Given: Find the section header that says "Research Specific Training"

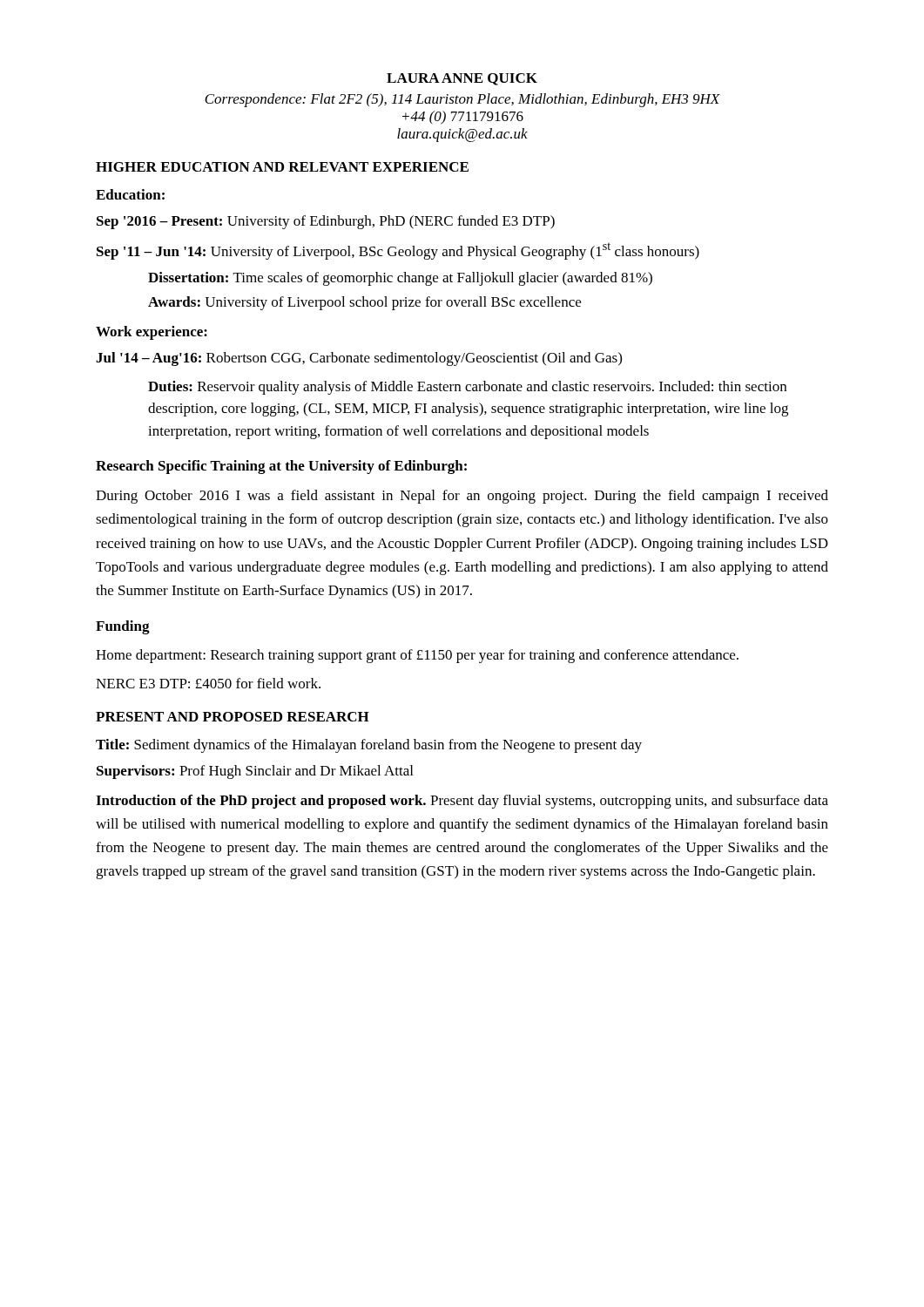Looking at the screenshot, I should click(282, 466).
